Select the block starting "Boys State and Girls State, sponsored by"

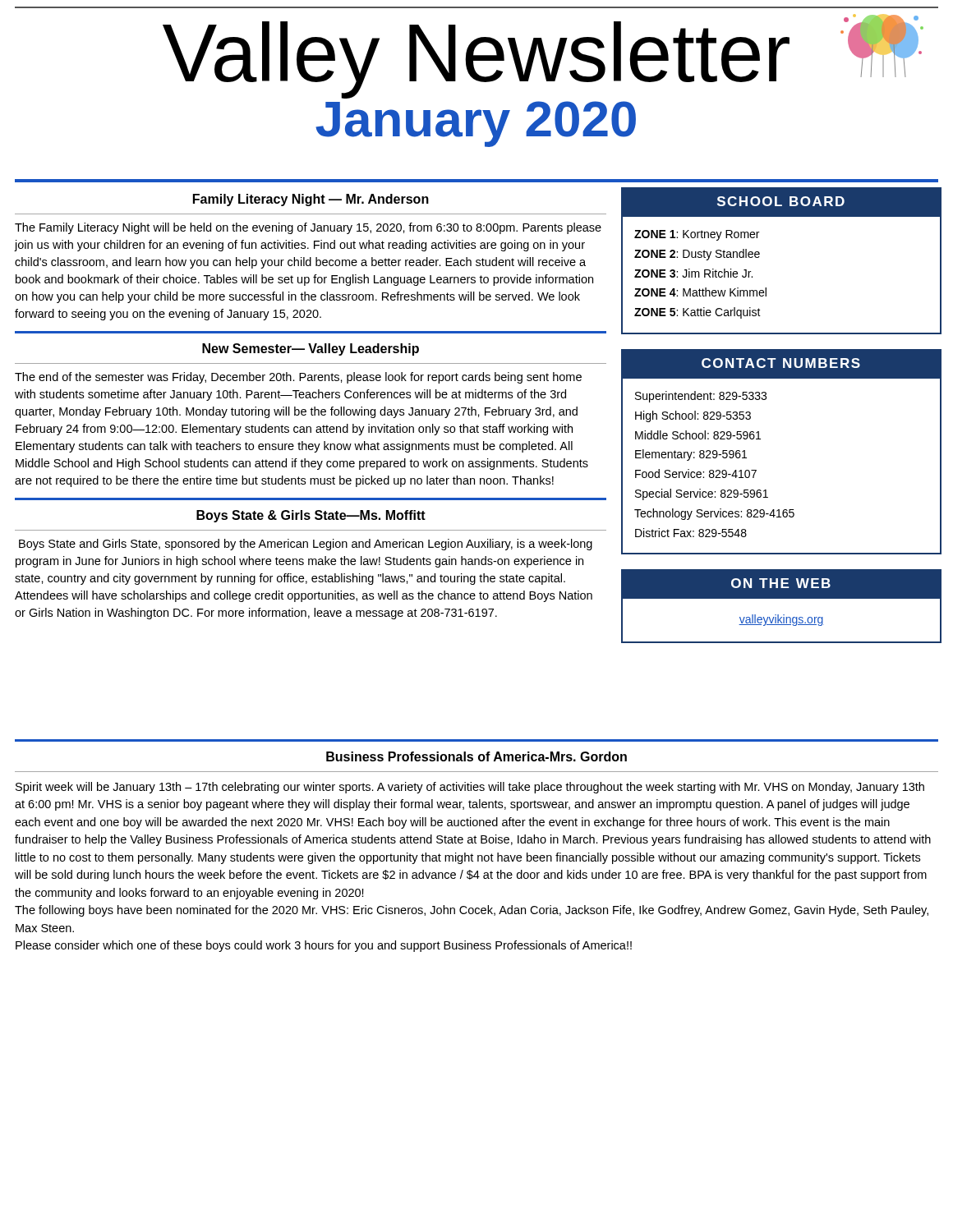pyautogui.click(x=304, y=578)
